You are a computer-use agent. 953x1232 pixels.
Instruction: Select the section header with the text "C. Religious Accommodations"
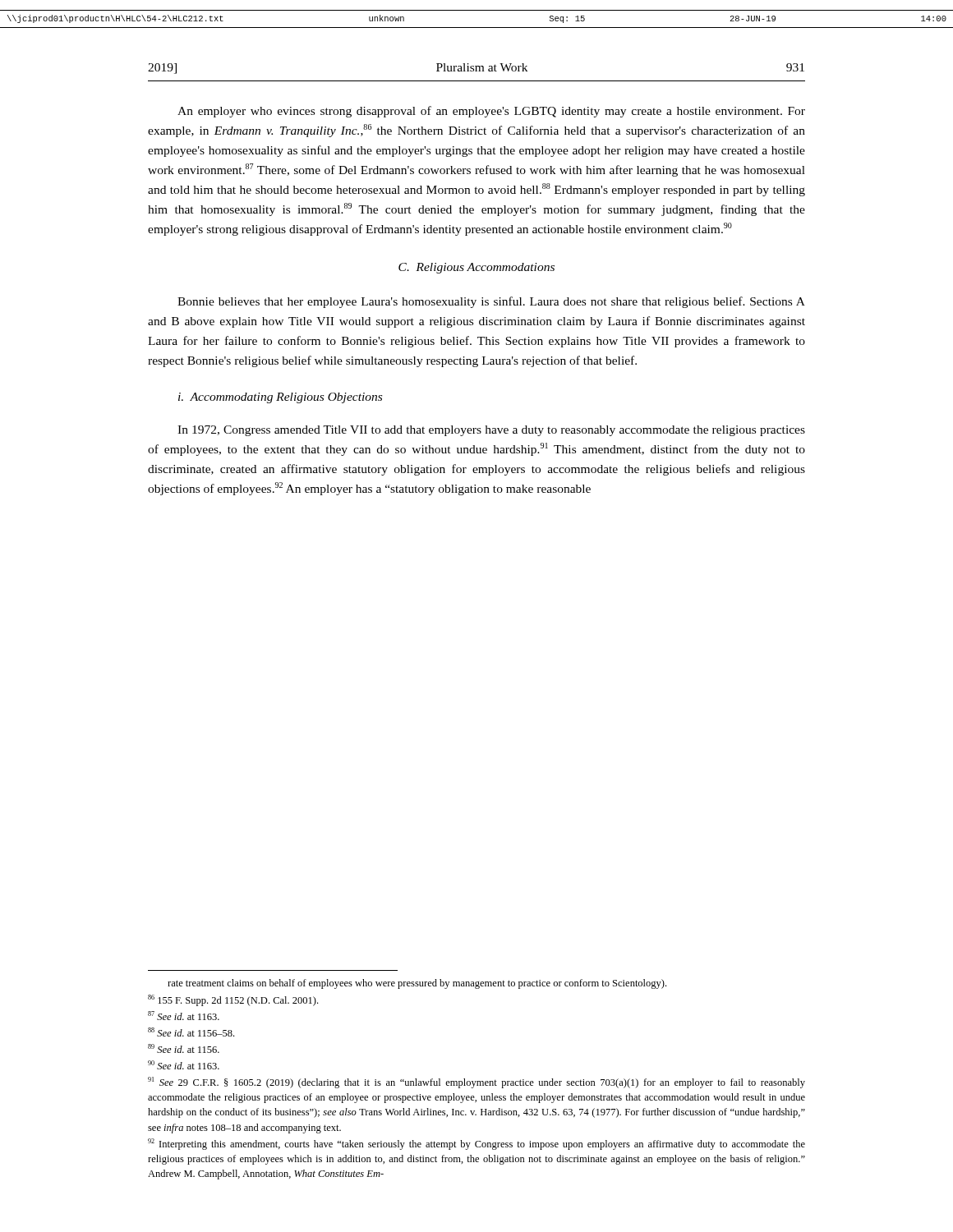(476, 267)
